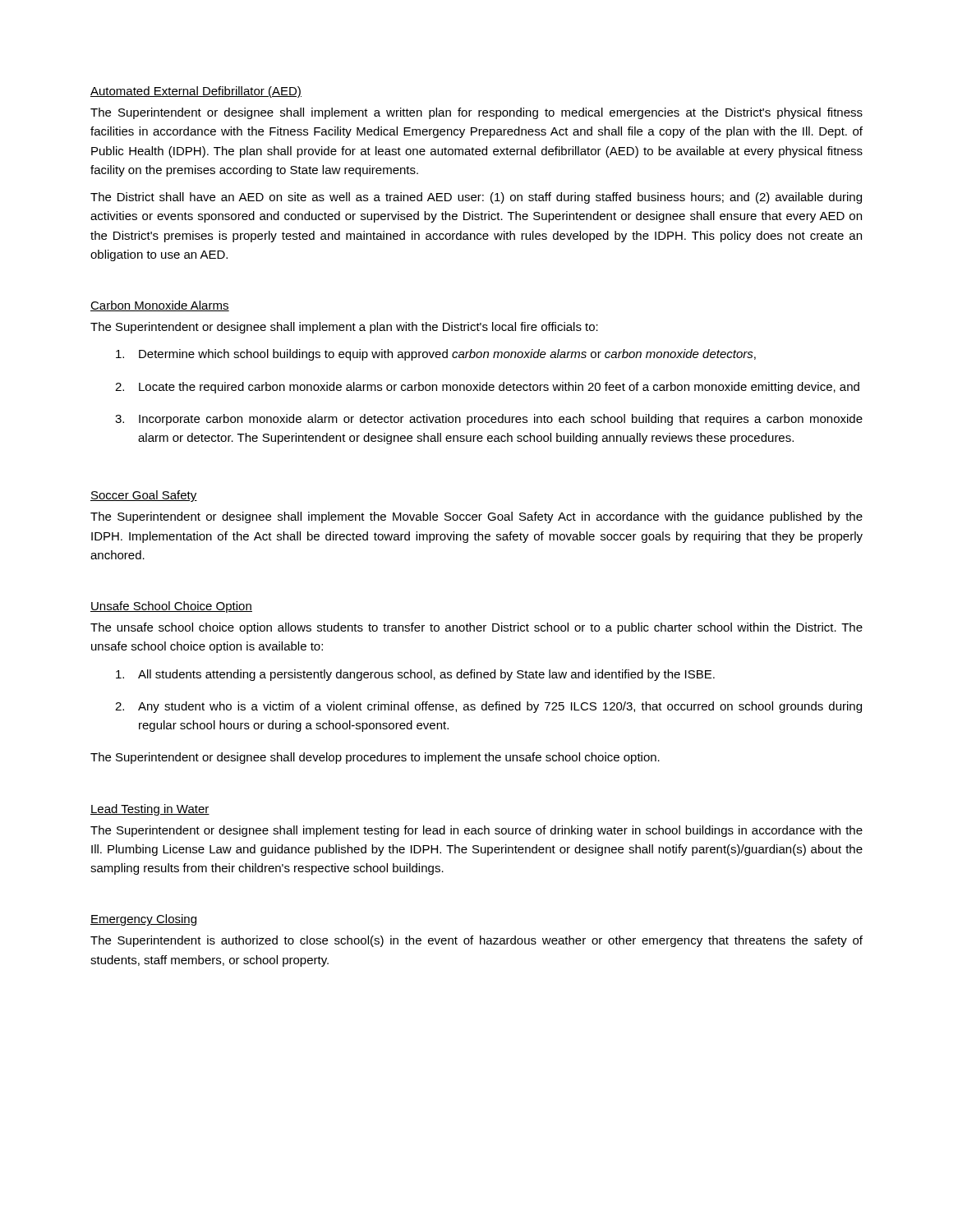This screenshot has width=953, height=1232.
Task: Select the region starting "The Superintendent is authorized to close school(s)"
Action: [476, 950]
